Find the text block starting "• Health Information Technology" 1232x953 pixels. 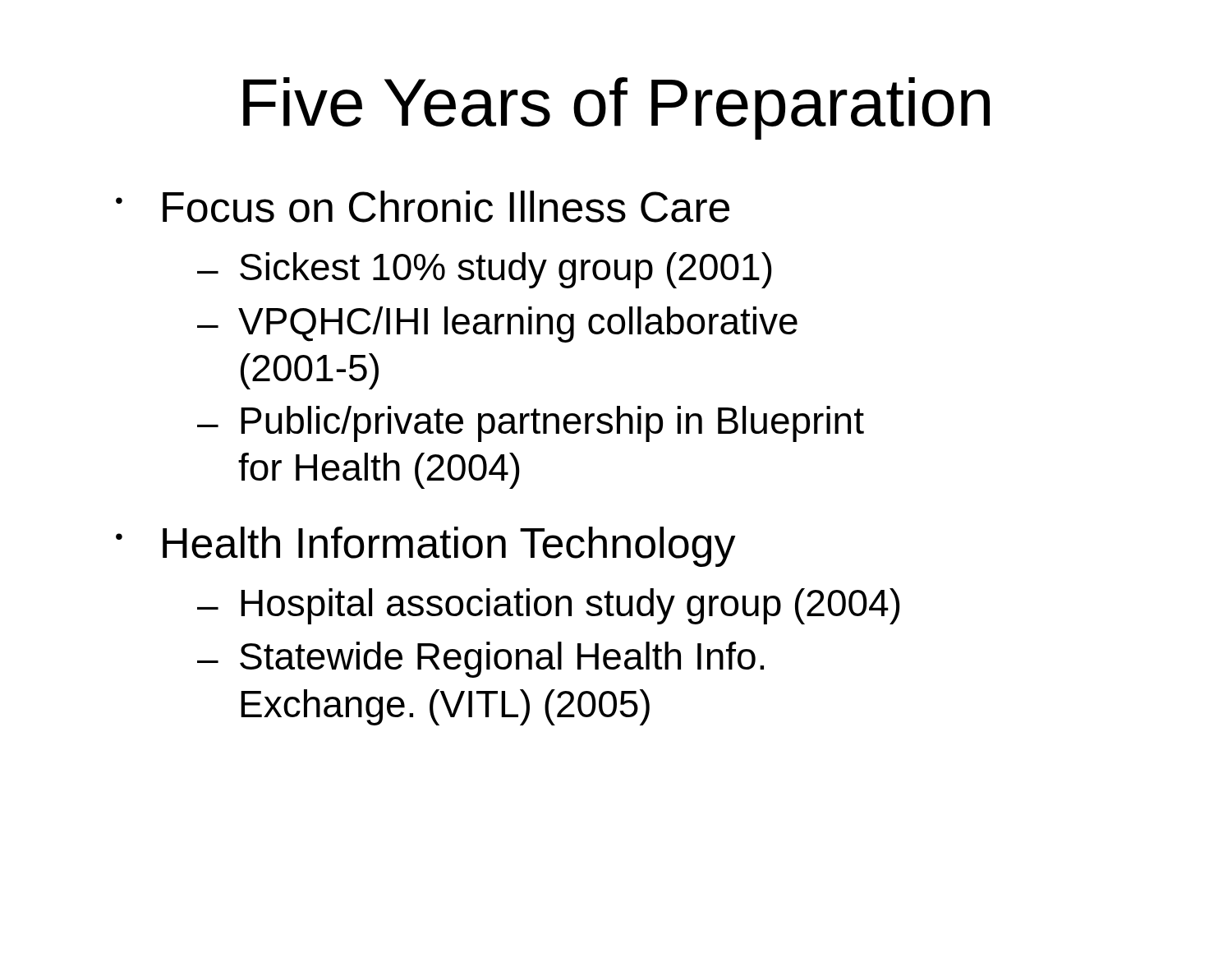pos(425,543)
